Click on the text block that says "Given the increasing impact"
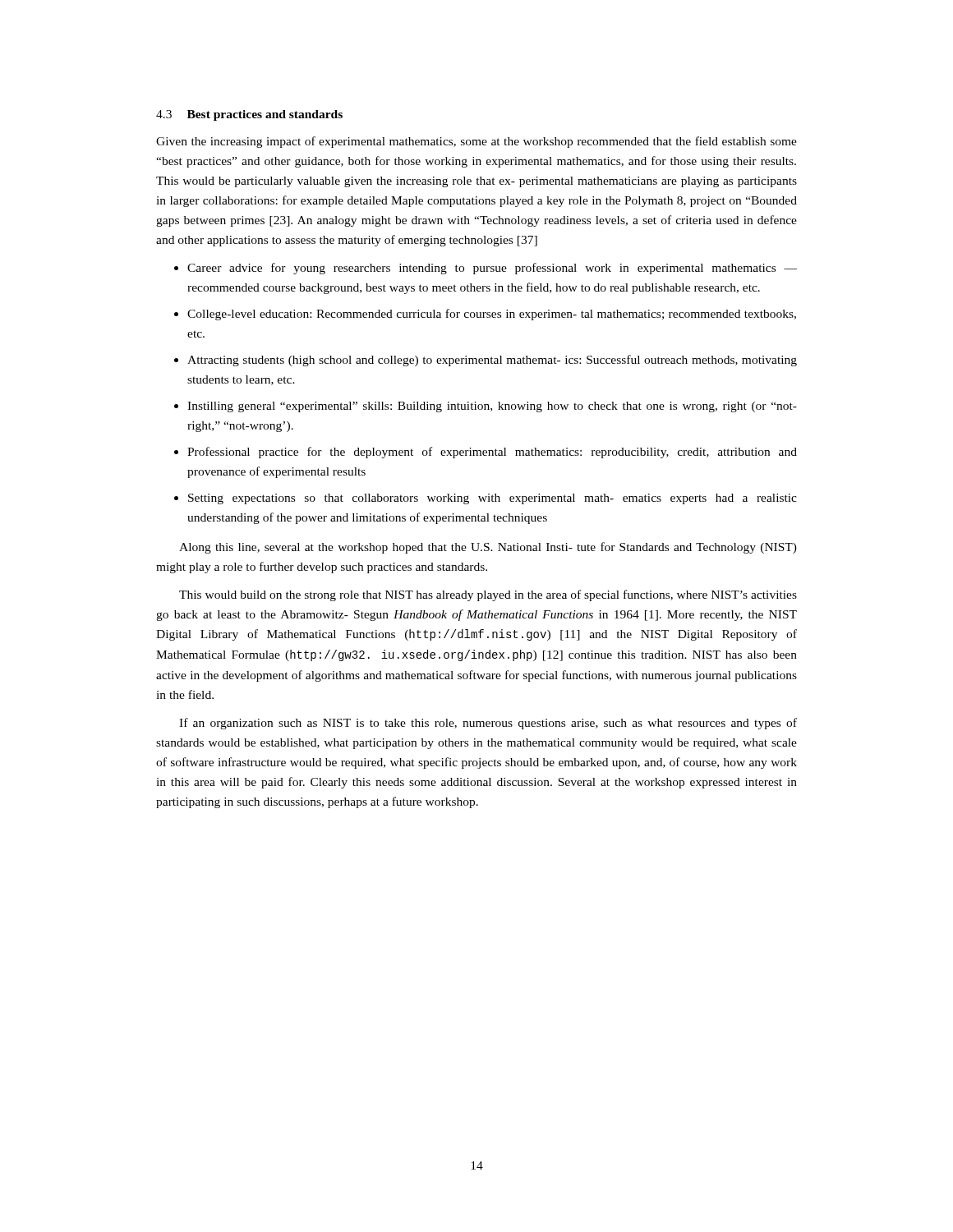The image size is (953, 1232). pyautogui.click(x=476, y=191)
